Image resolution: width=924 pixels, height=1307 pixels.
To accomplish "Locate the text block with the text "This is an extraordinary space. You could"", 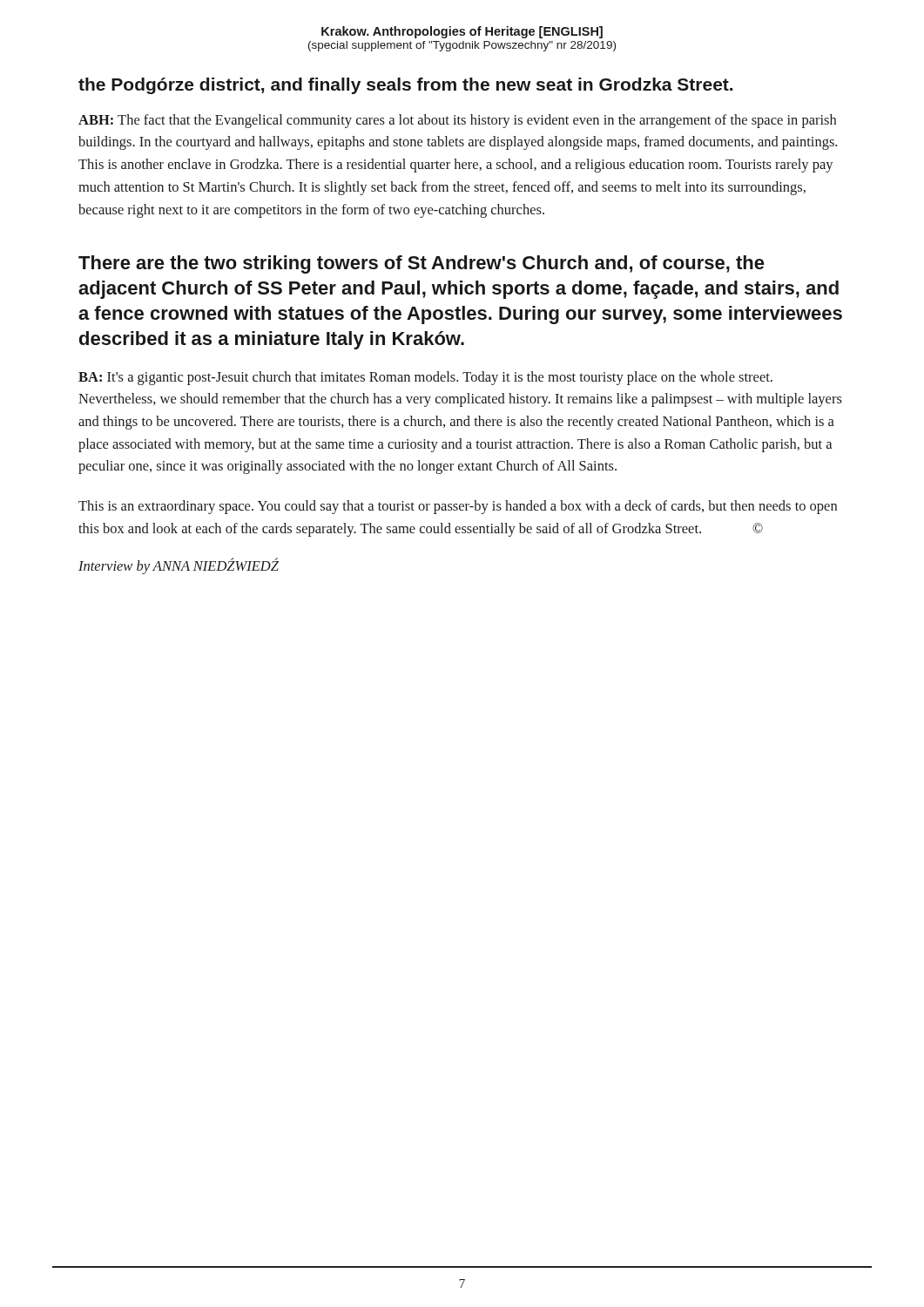I will click(458, 517).
